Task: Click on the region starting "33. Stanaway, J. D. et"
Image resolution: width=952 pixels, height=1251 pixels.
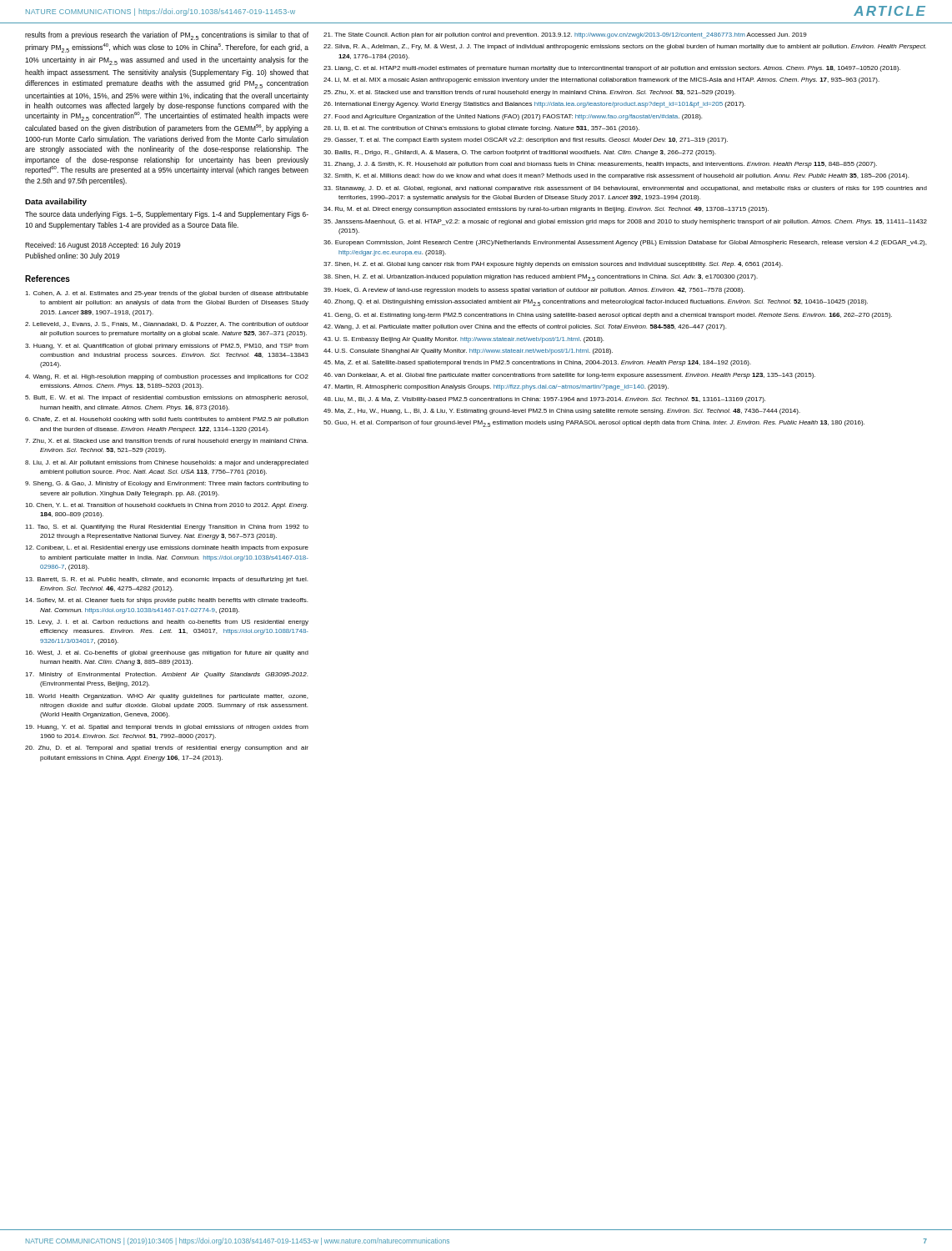Action: 625,193
